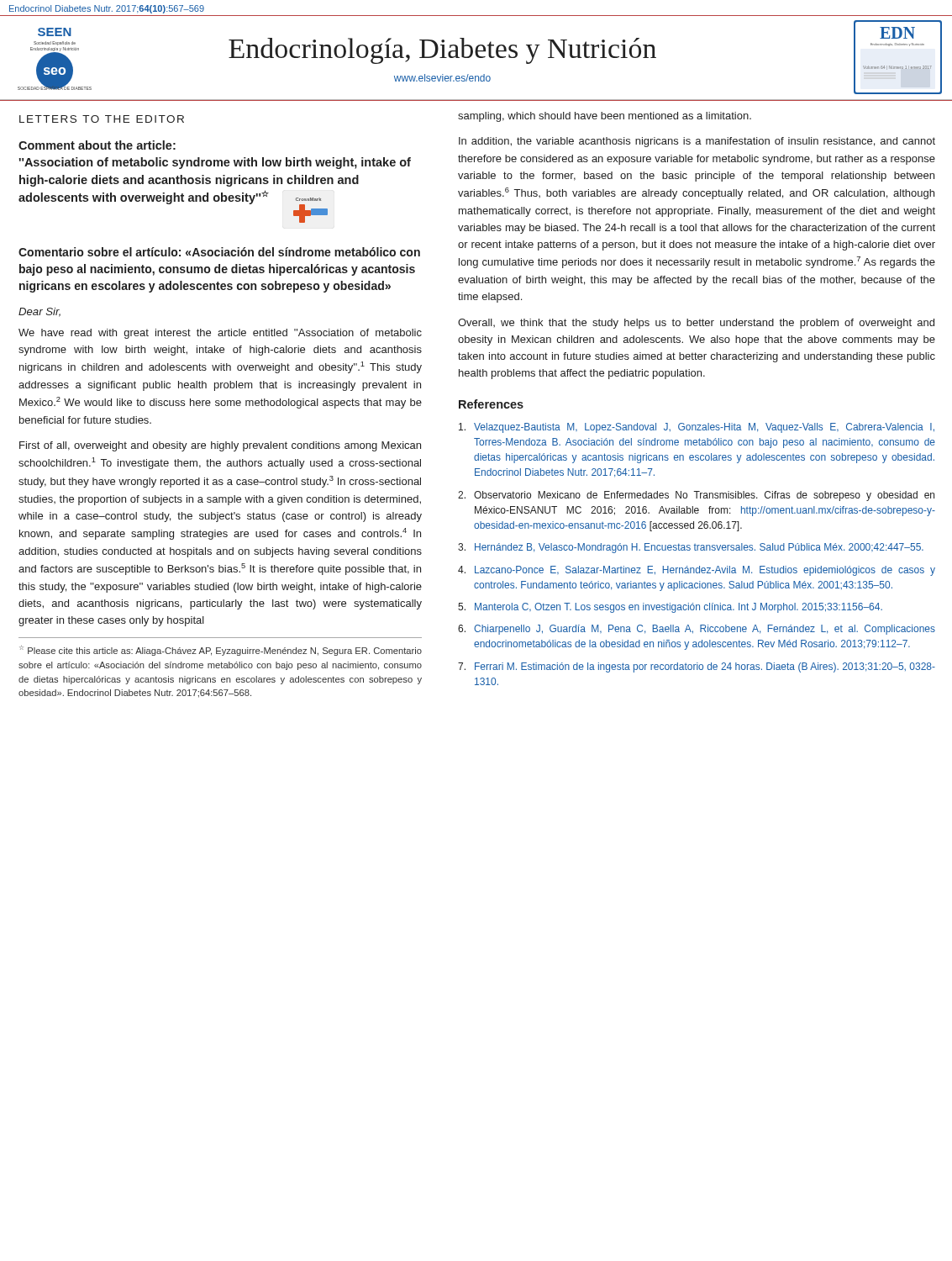Find the list item that says "Velazquez-Bautista M, Lopez-Sandoval J, Gonzales-Hita M, Vaquez-Valls"

697,450
